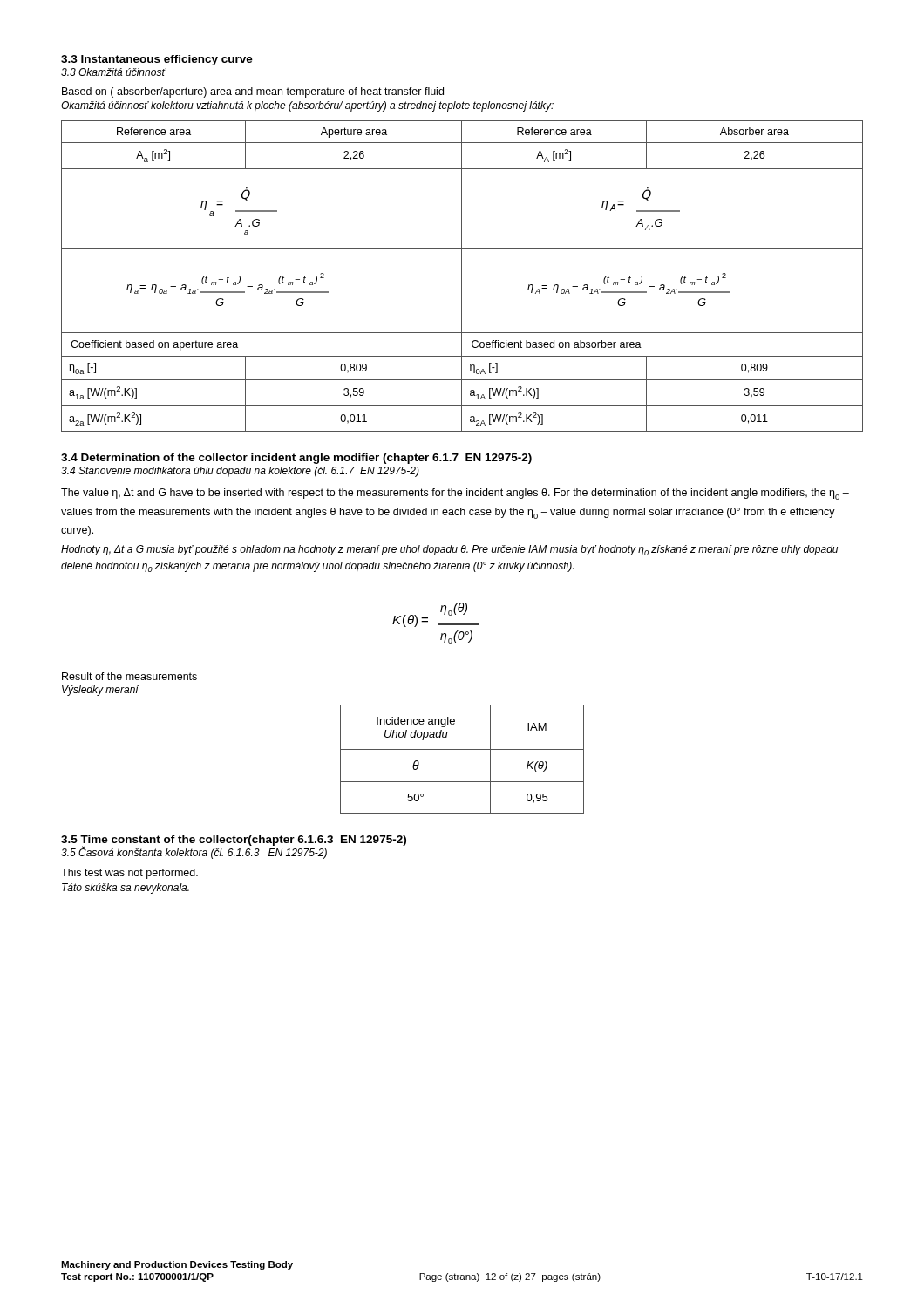Locate the table with the text "Aperture area"

(x=462, y=276)
